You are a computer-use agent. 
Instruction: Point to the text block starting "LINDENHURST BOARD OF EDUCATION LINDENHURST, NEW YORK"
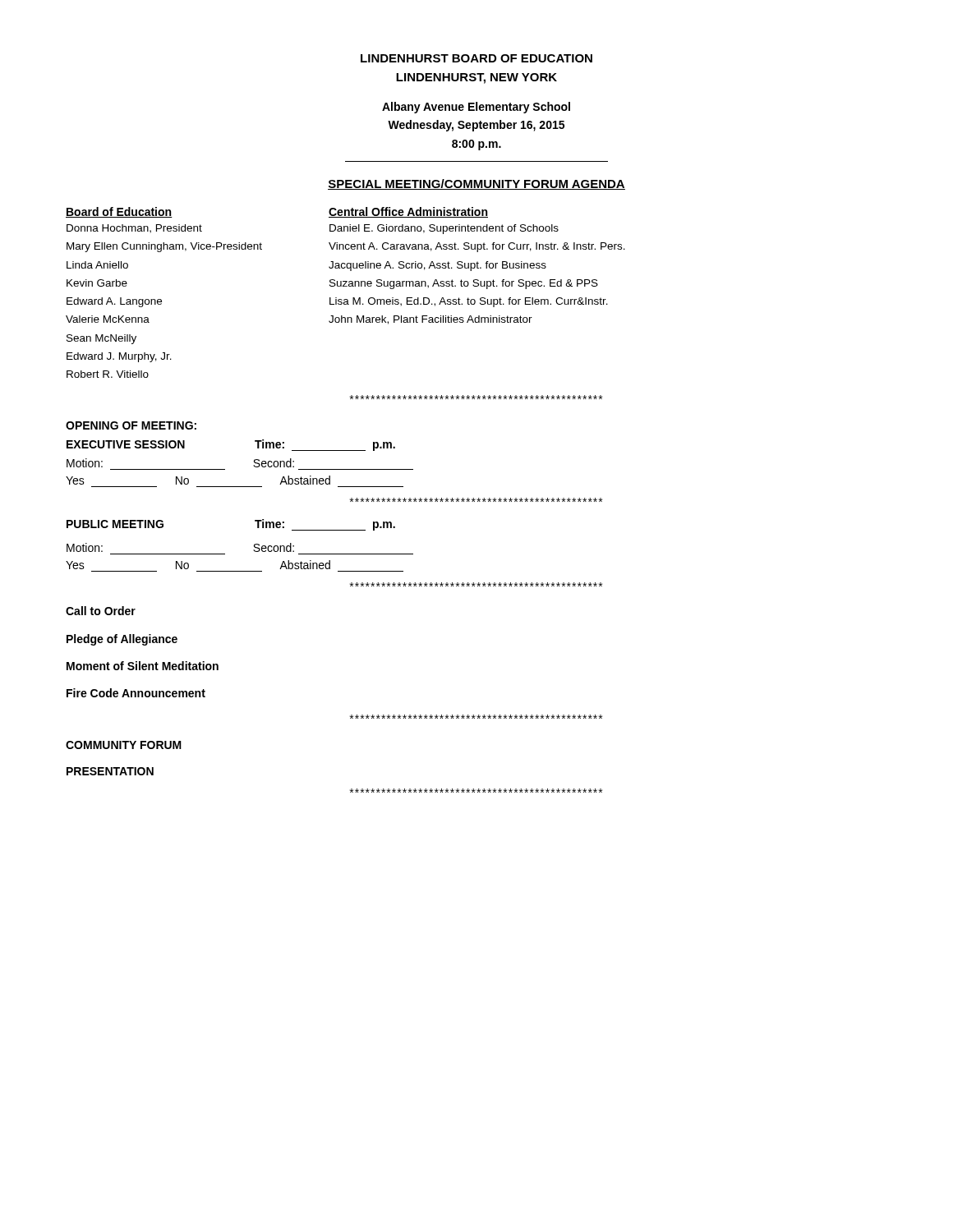(x=476, y=67)
